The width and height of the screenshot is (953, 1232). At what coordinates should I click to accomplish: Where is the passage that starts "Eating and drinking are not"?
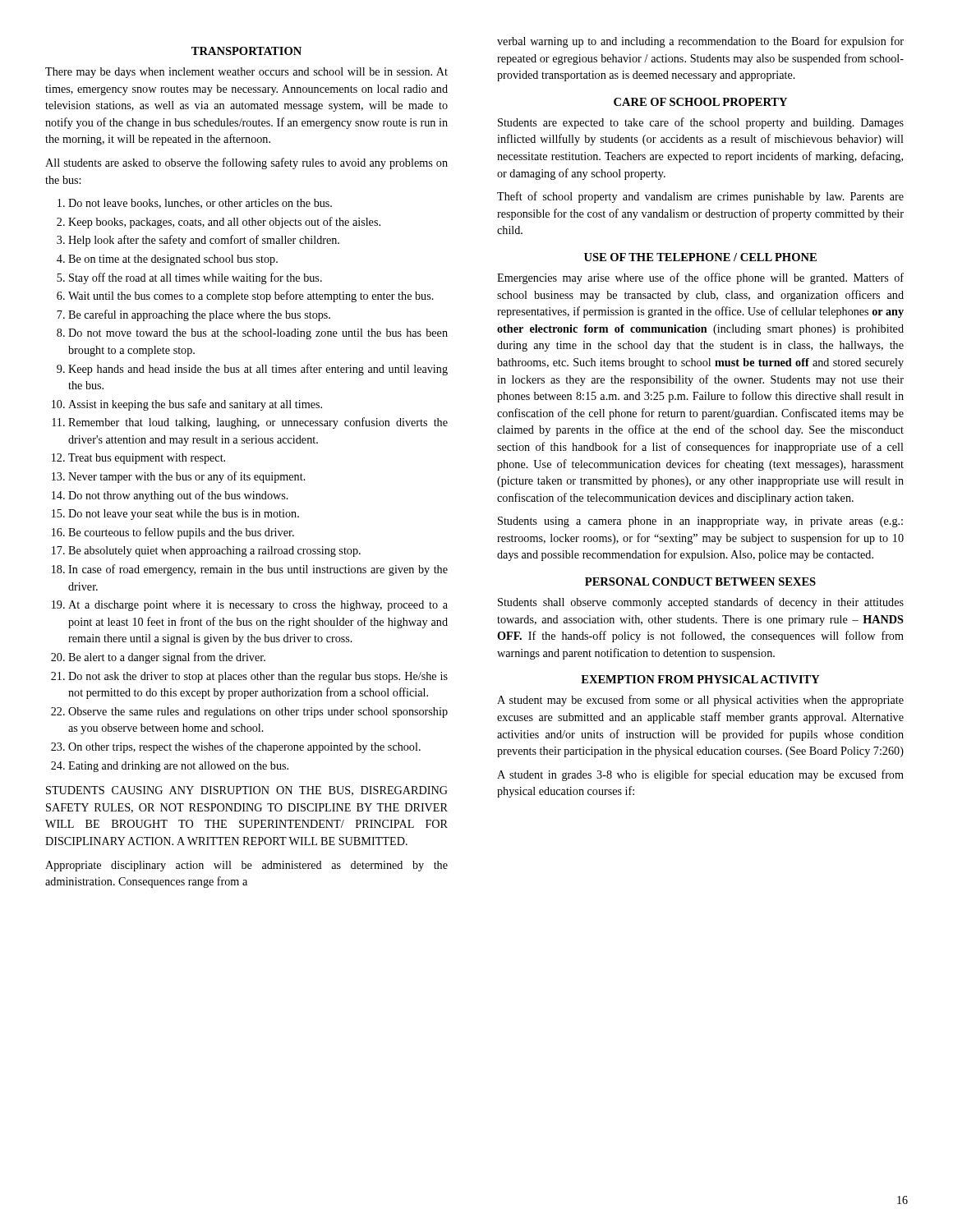tap(179, 765)
